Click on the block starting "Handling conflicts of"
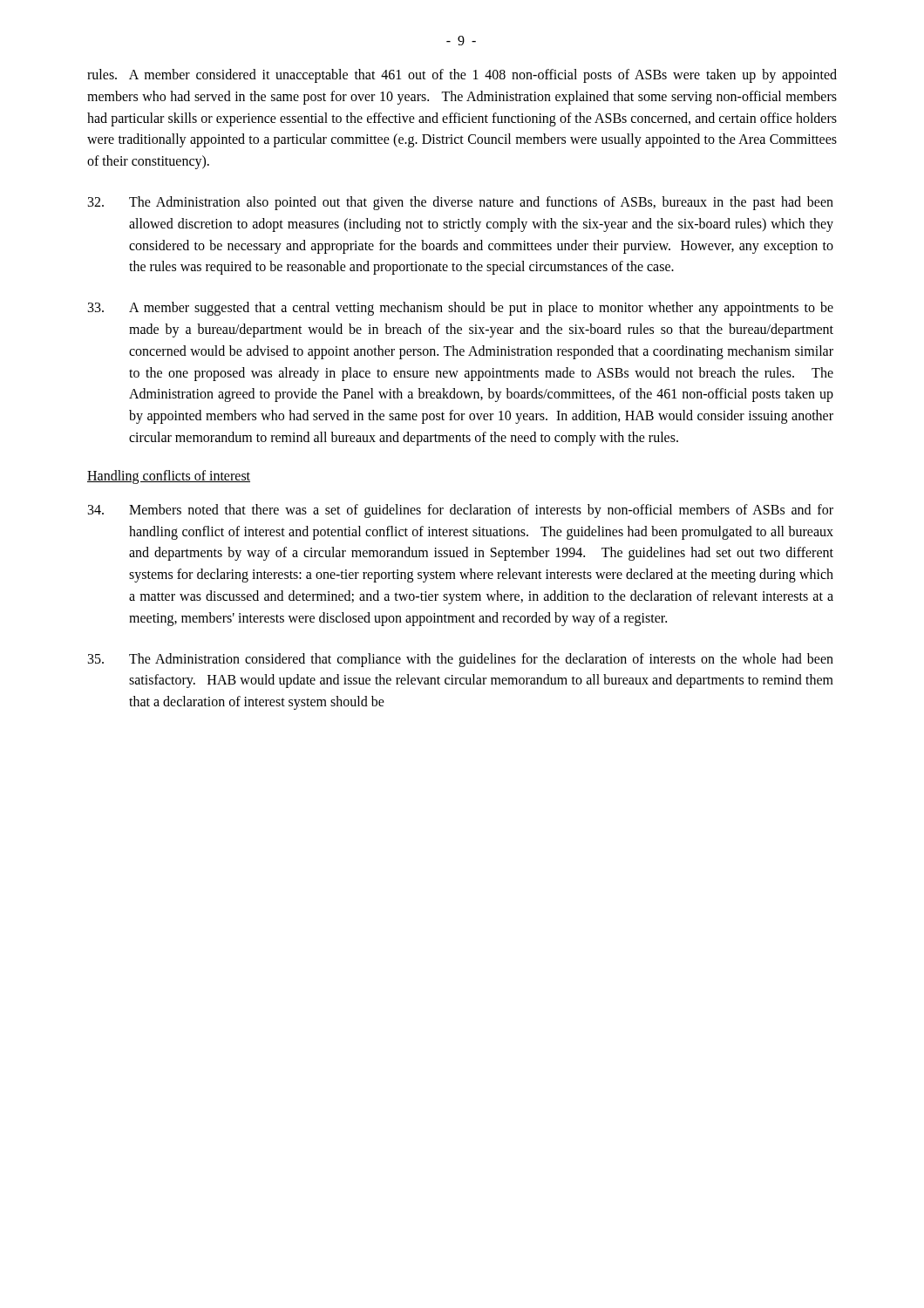Image resolution: width=924 pixels, height=1308 pixels. (169, 475)
